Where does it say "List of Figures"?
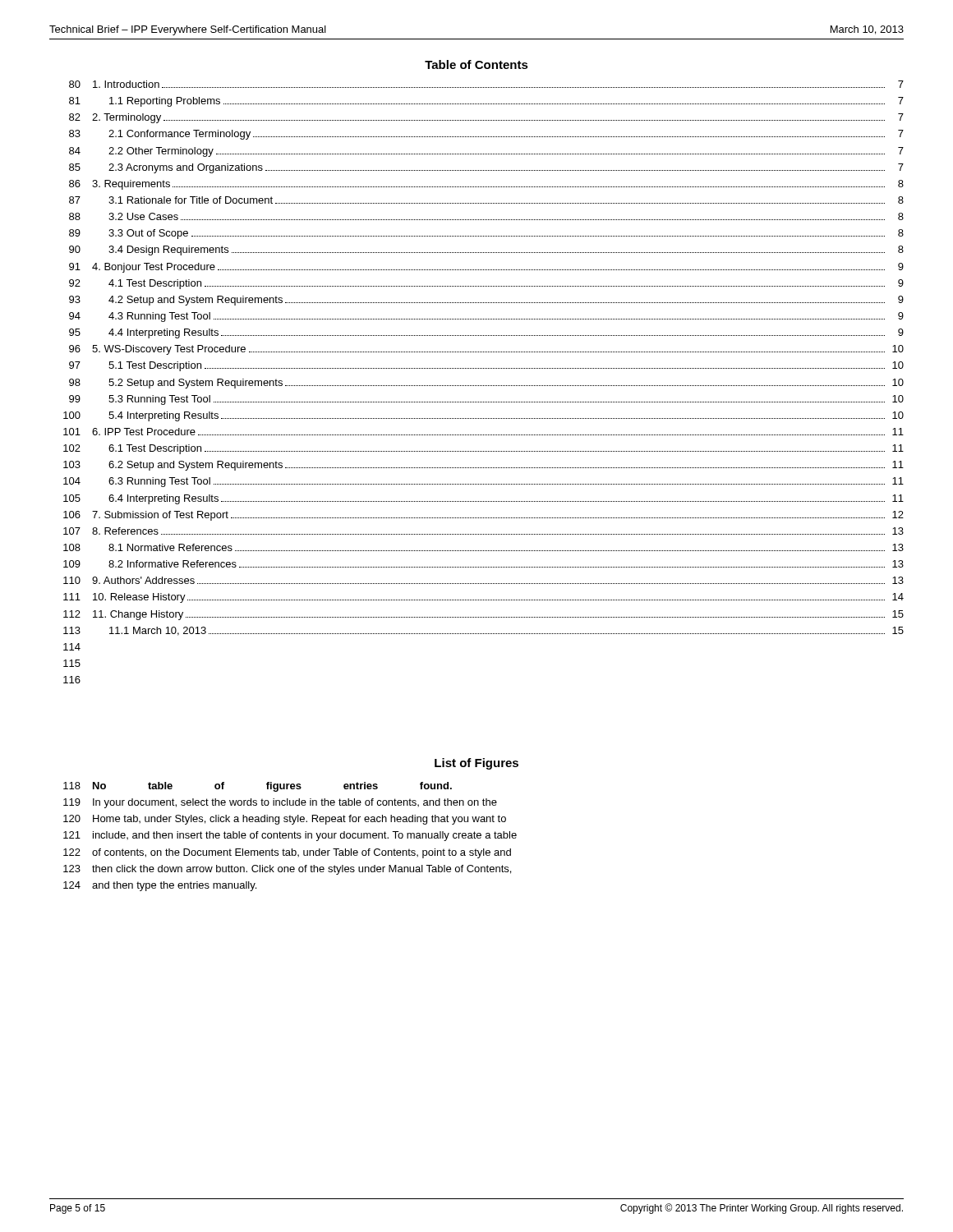 (x=476, y=763)
